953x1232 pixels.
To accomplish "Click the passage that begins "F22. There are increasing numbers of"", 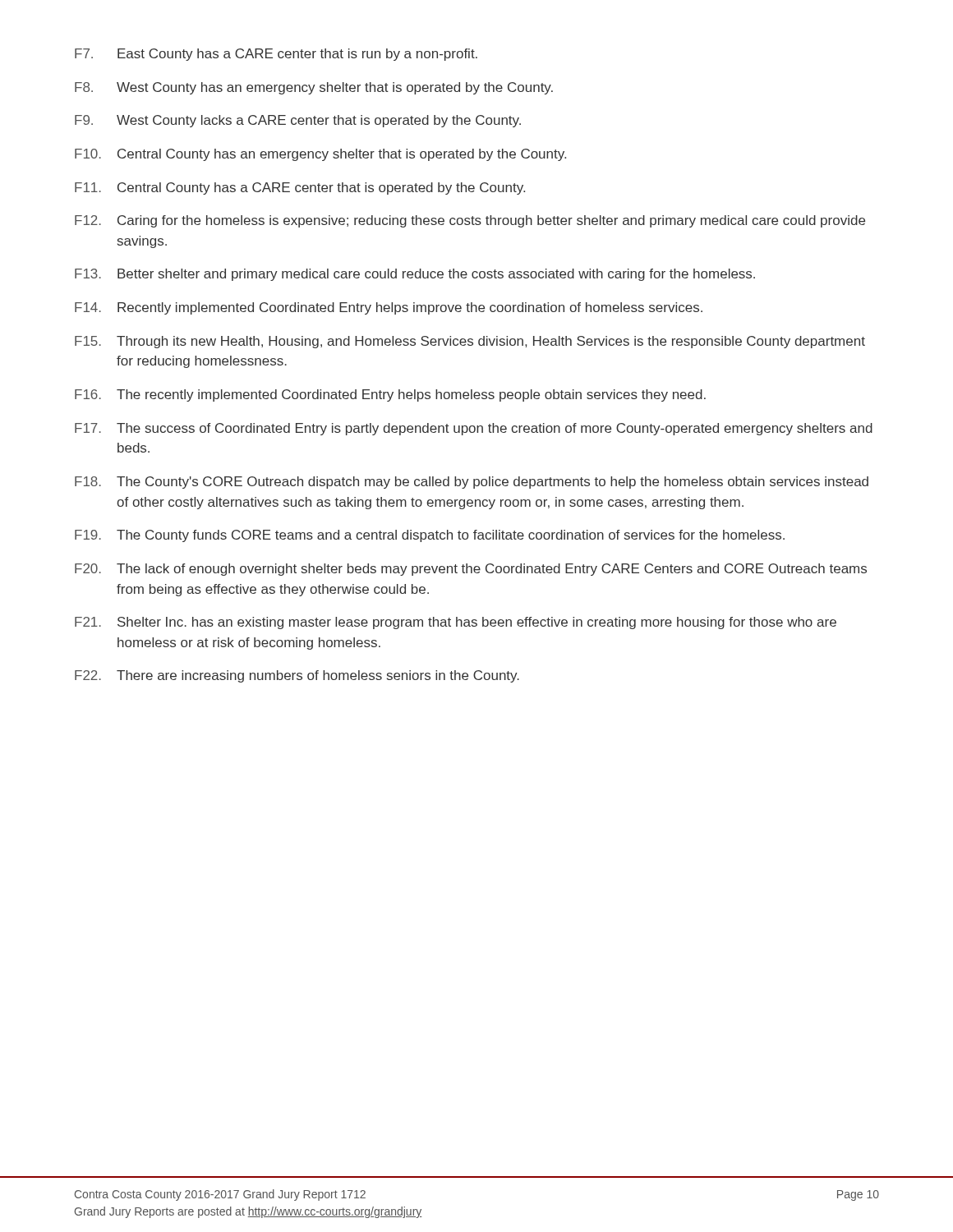I will pyautogui.click(x=476, y=677).
